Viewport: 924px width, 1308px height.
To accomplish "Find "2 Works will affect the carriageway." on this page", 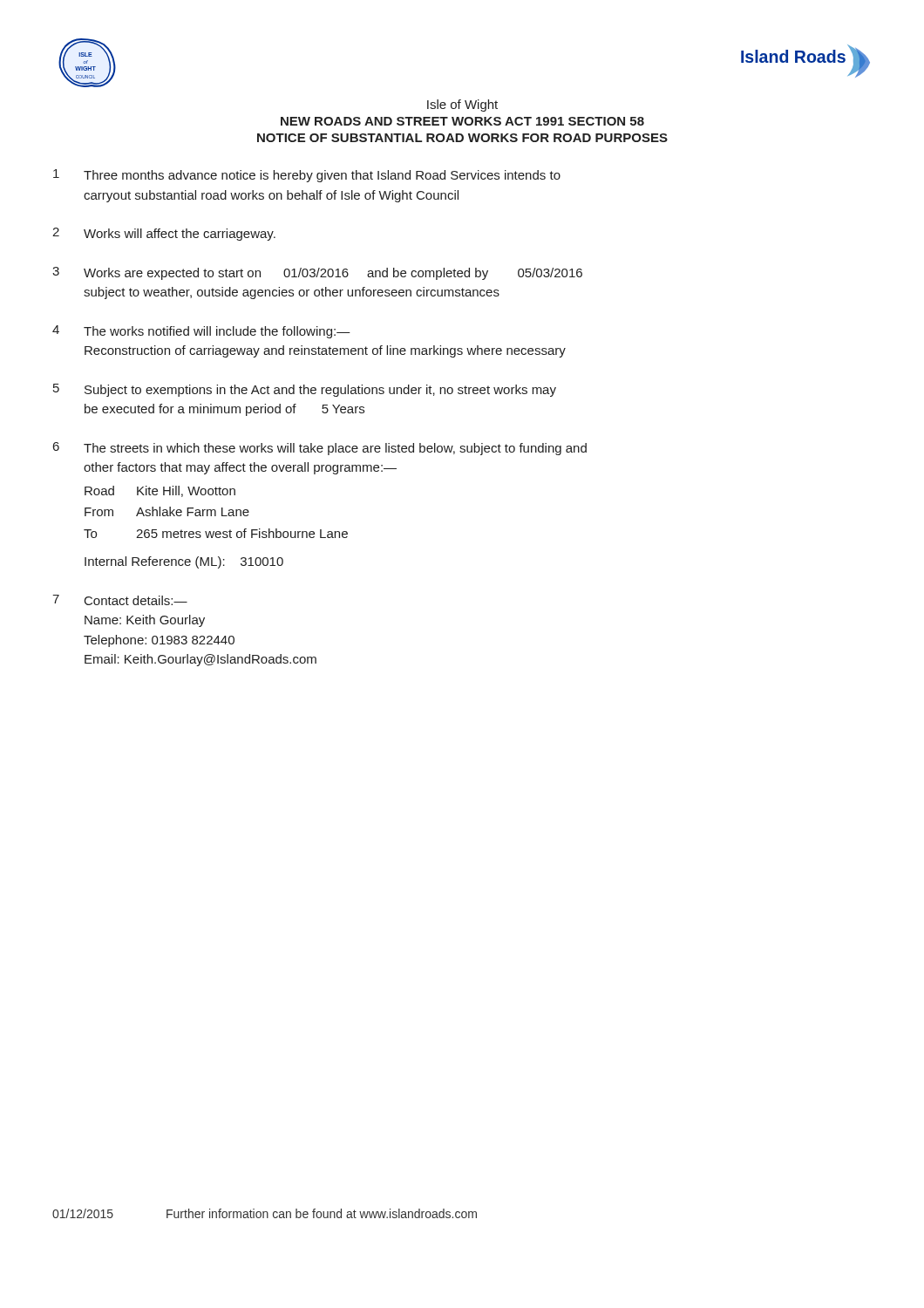I will point(164,234).
